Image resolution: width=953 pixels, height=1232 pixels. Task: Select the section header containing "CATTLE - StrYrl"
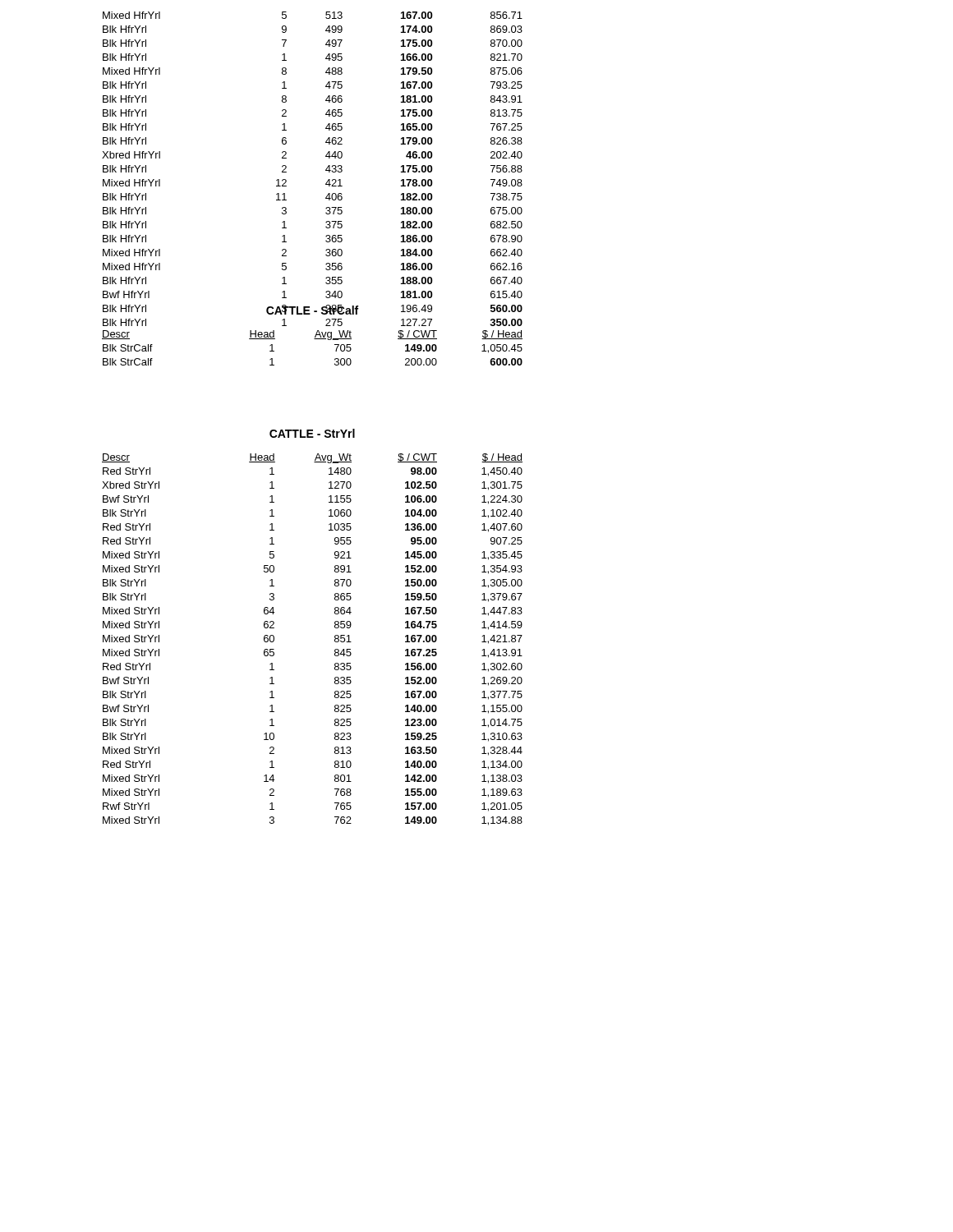click(312, 434)
